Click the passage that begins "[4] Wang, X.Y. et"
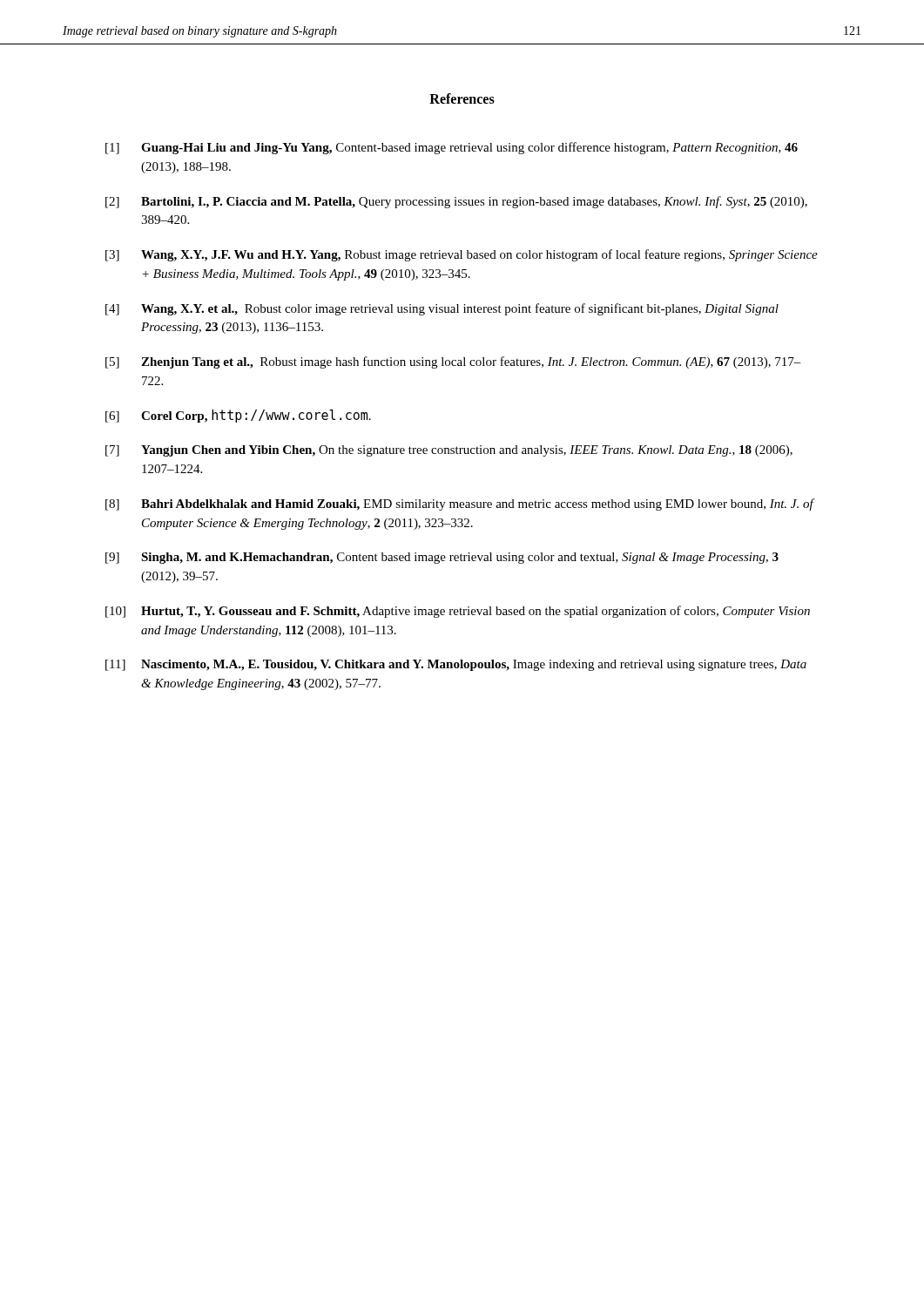Image resolution: width=924 pixels, height=1307 pixels. (462, 318)
